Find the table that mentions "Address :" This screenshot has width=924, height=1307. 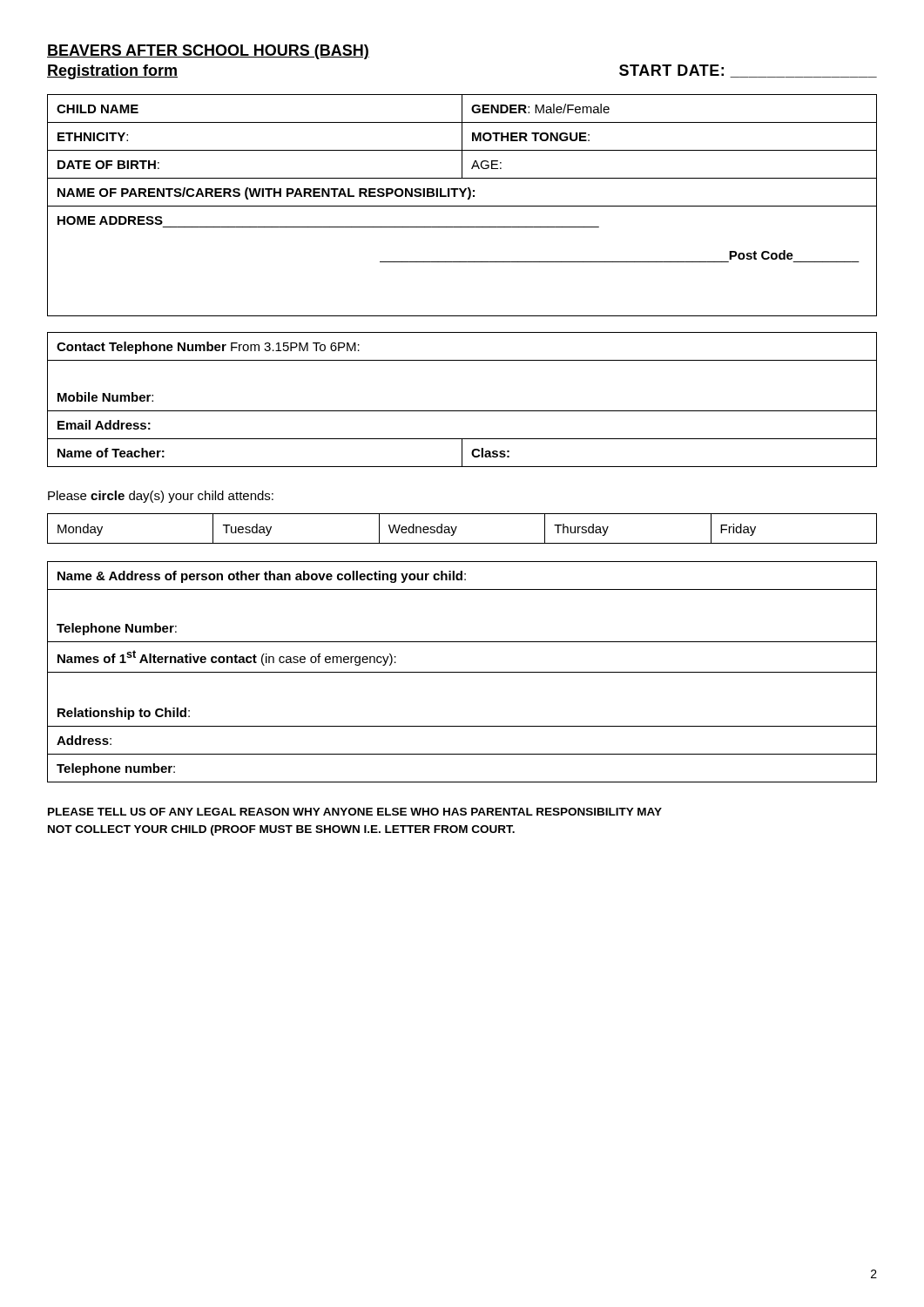pyautogui.click(x=462, y=672)
